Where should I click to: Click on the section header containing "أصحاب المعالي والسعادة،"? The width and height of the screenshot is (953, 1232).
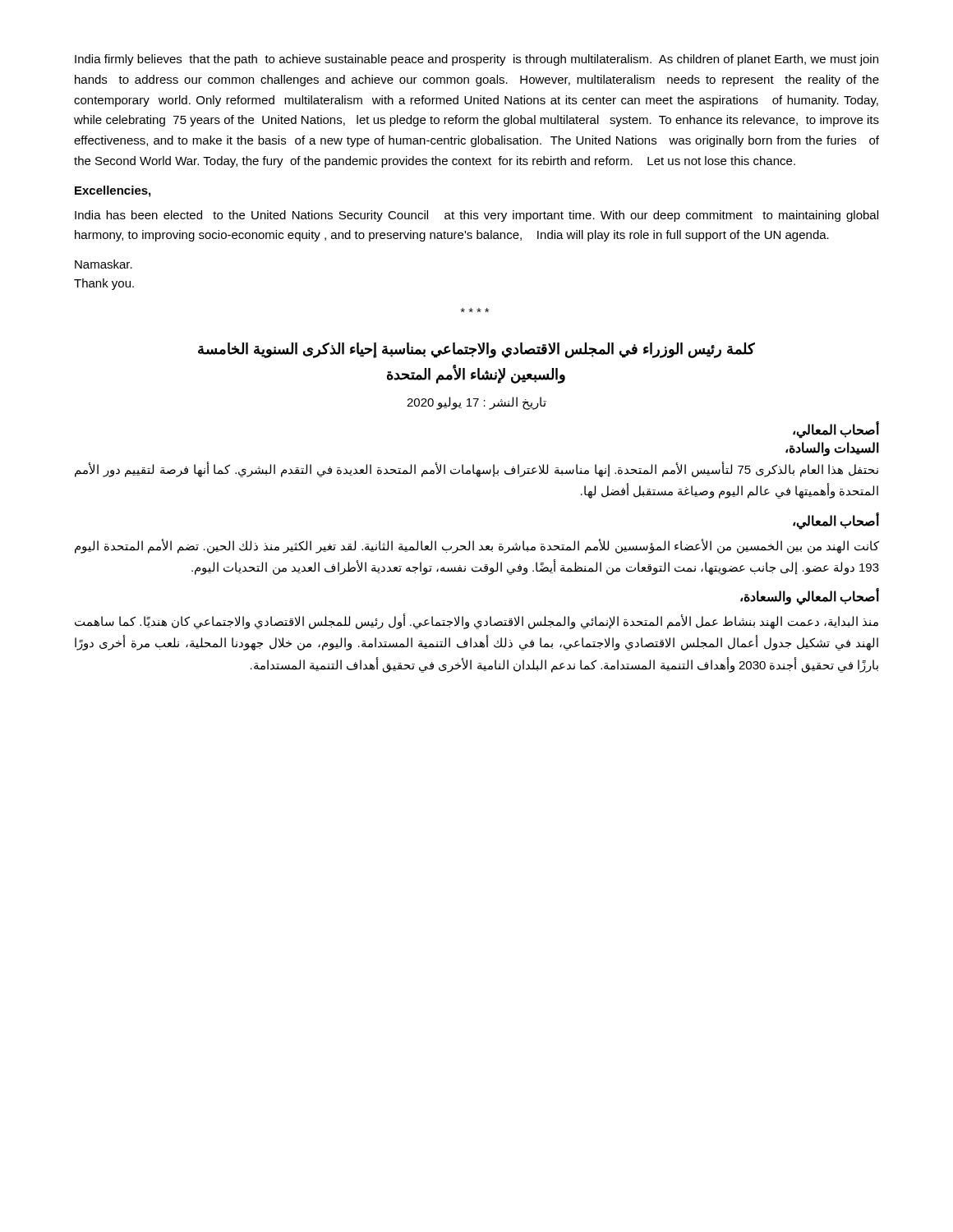tap(809, 597)
